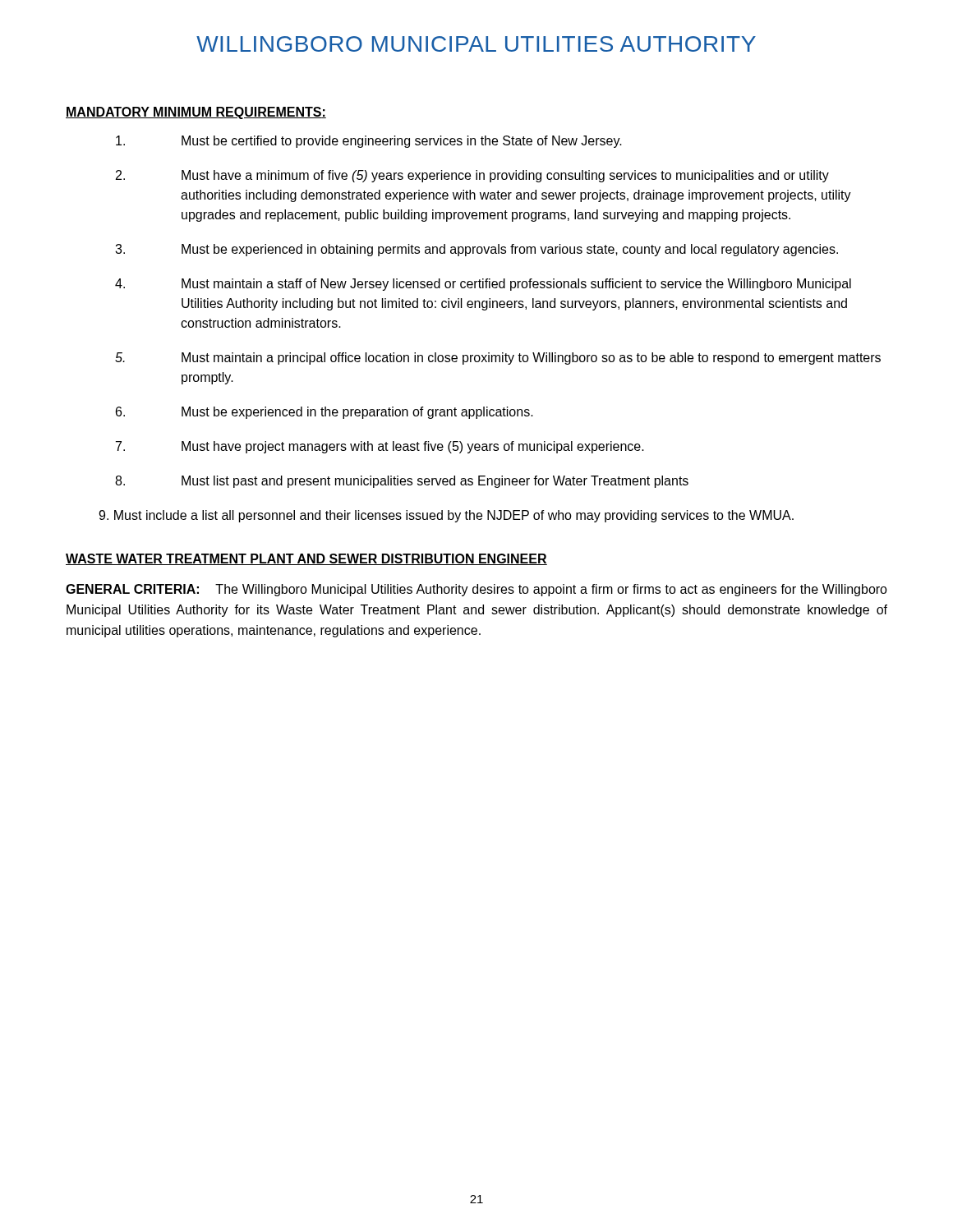
Task: Locate the list item that says "9. Must include a list"
Action: pos(447,515)
